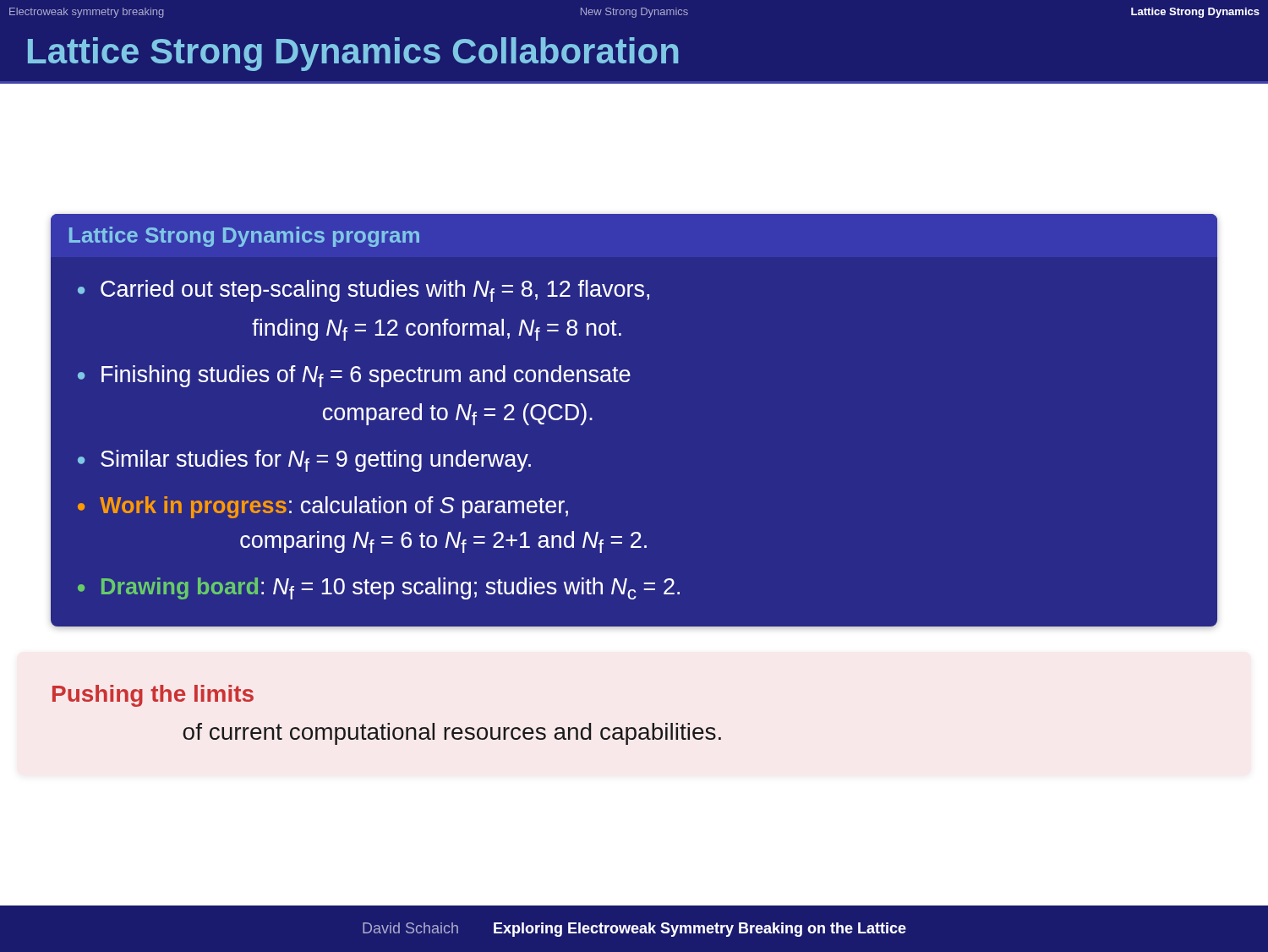The height and width of the screenshot is (952, 1268).
Task: Locate the title
Action: coord(353,52)
